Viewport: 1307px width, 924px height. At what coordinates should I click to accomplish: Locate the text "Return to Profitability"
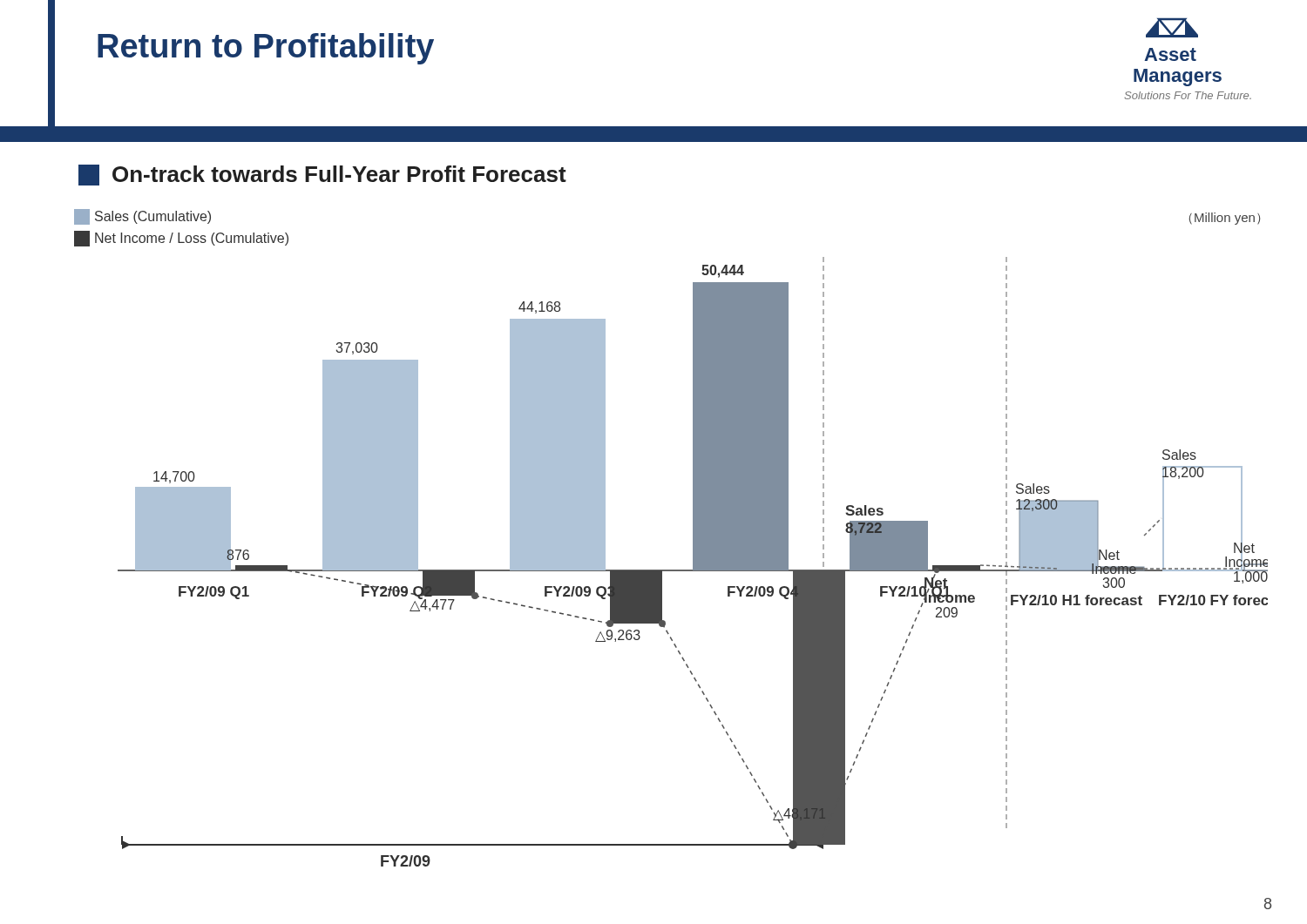pos(265,46)
